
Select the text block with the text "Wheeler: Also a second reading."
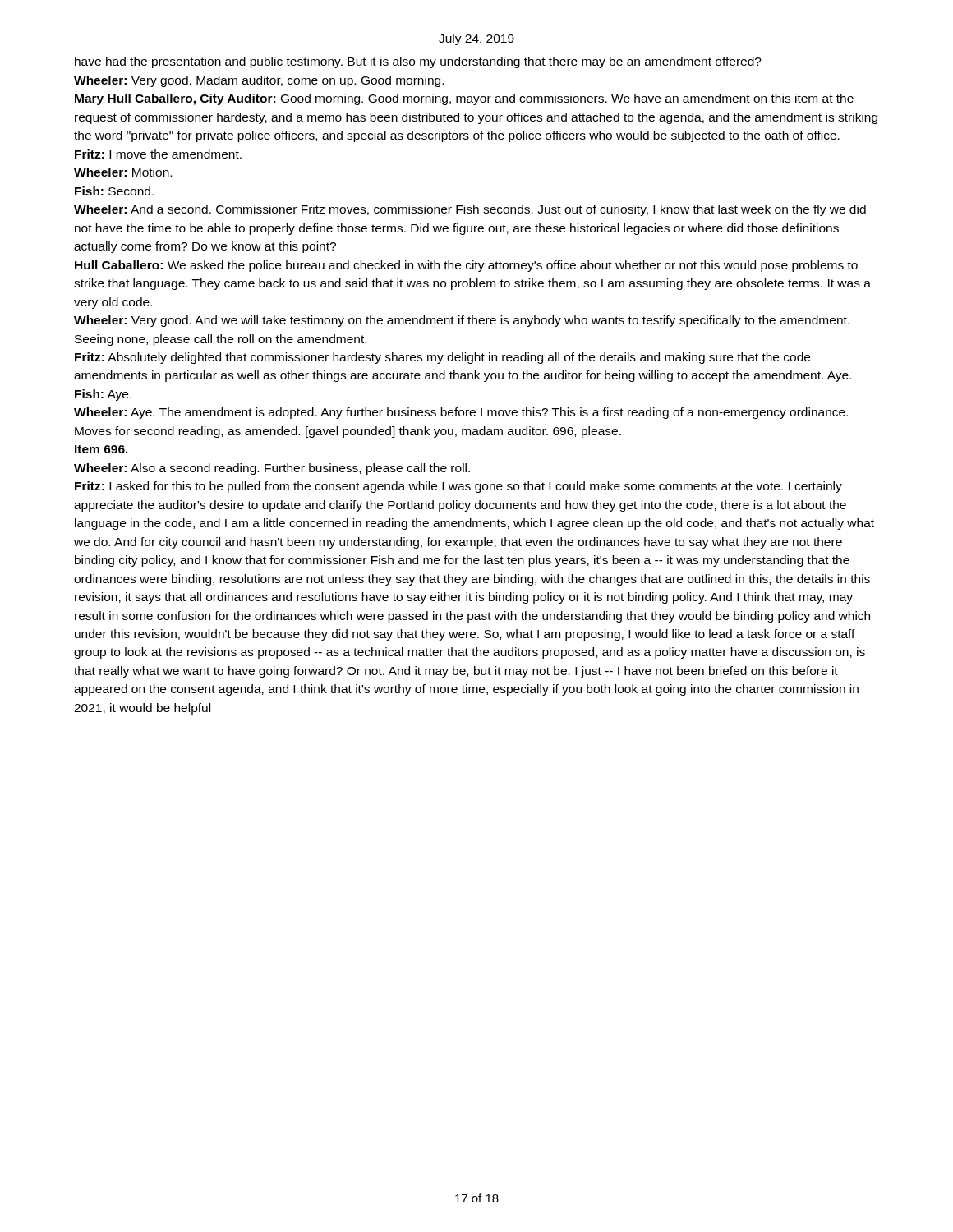(273, 468)
